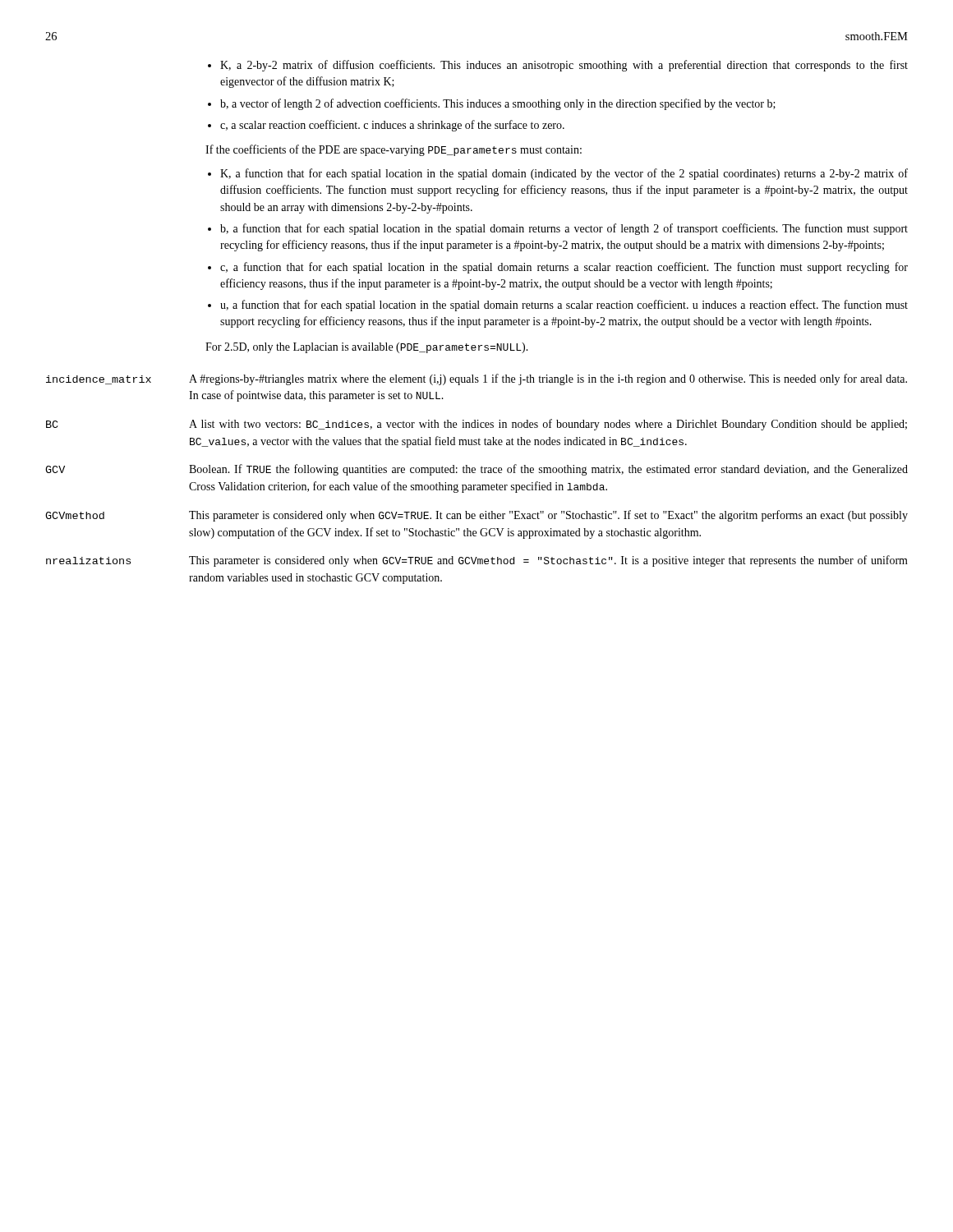The width and height of the screenshot is (953, 1232).
Task: Locate the text block containing "For 2.5D, only"
Action: click(x=367, y=347)
